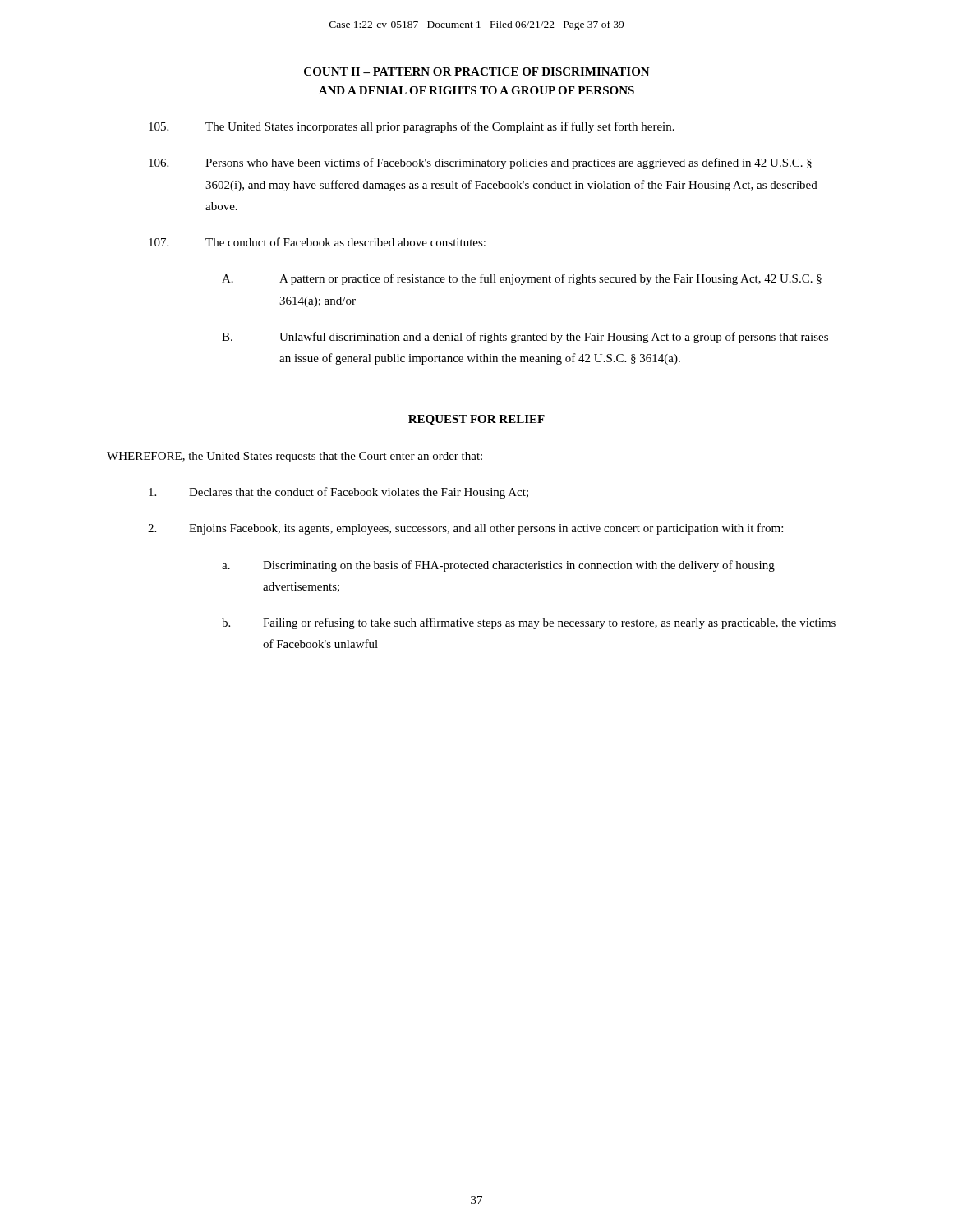The width and height of the screenshot is (953, 1232).
Task: Click on the element starting "Declares that the conduct of"
Action: coord(493,492)
